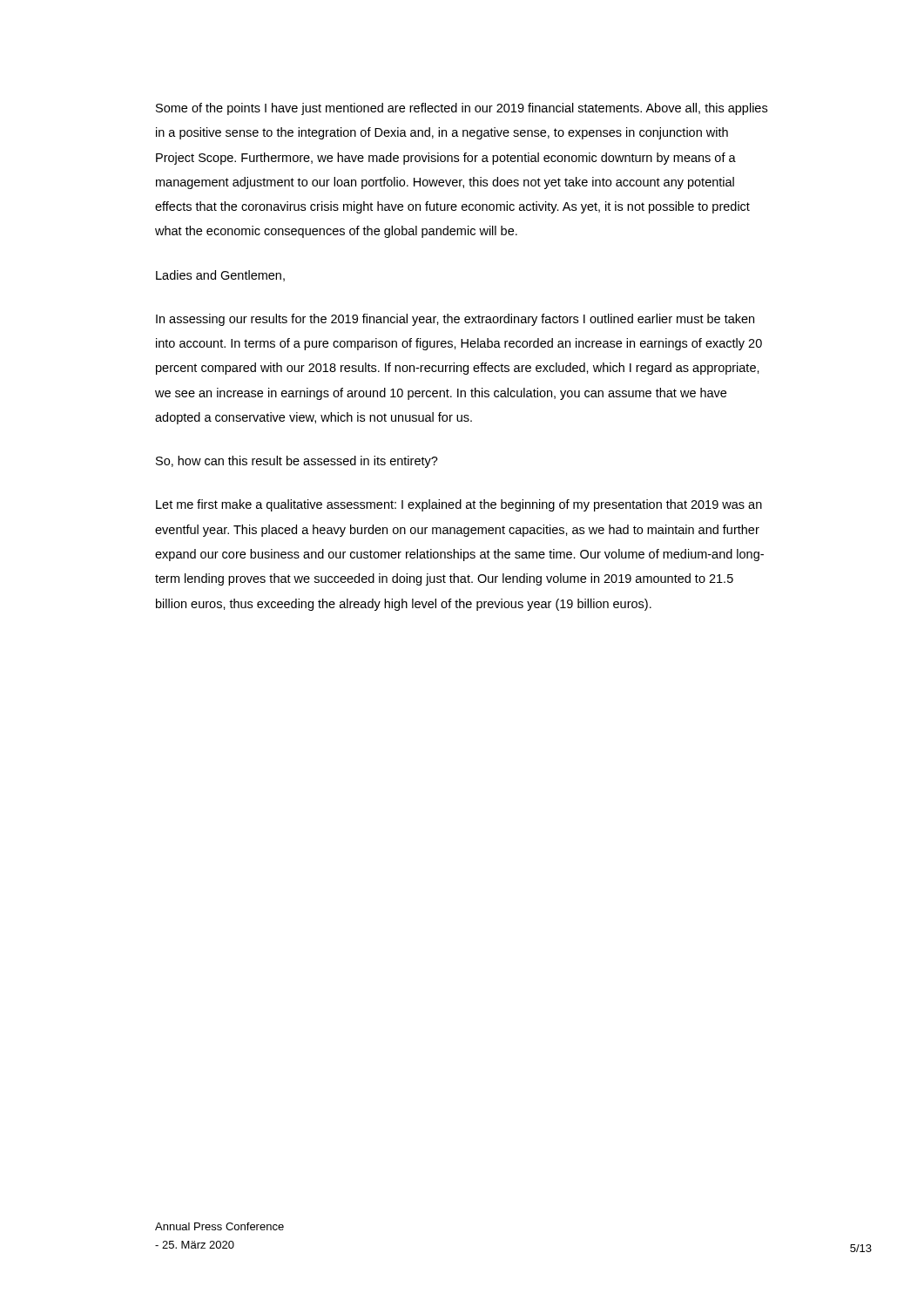Screen dimensions: 1307x924
Task: Click on the element starting "So, how can this result"
Action: (296, 461)
